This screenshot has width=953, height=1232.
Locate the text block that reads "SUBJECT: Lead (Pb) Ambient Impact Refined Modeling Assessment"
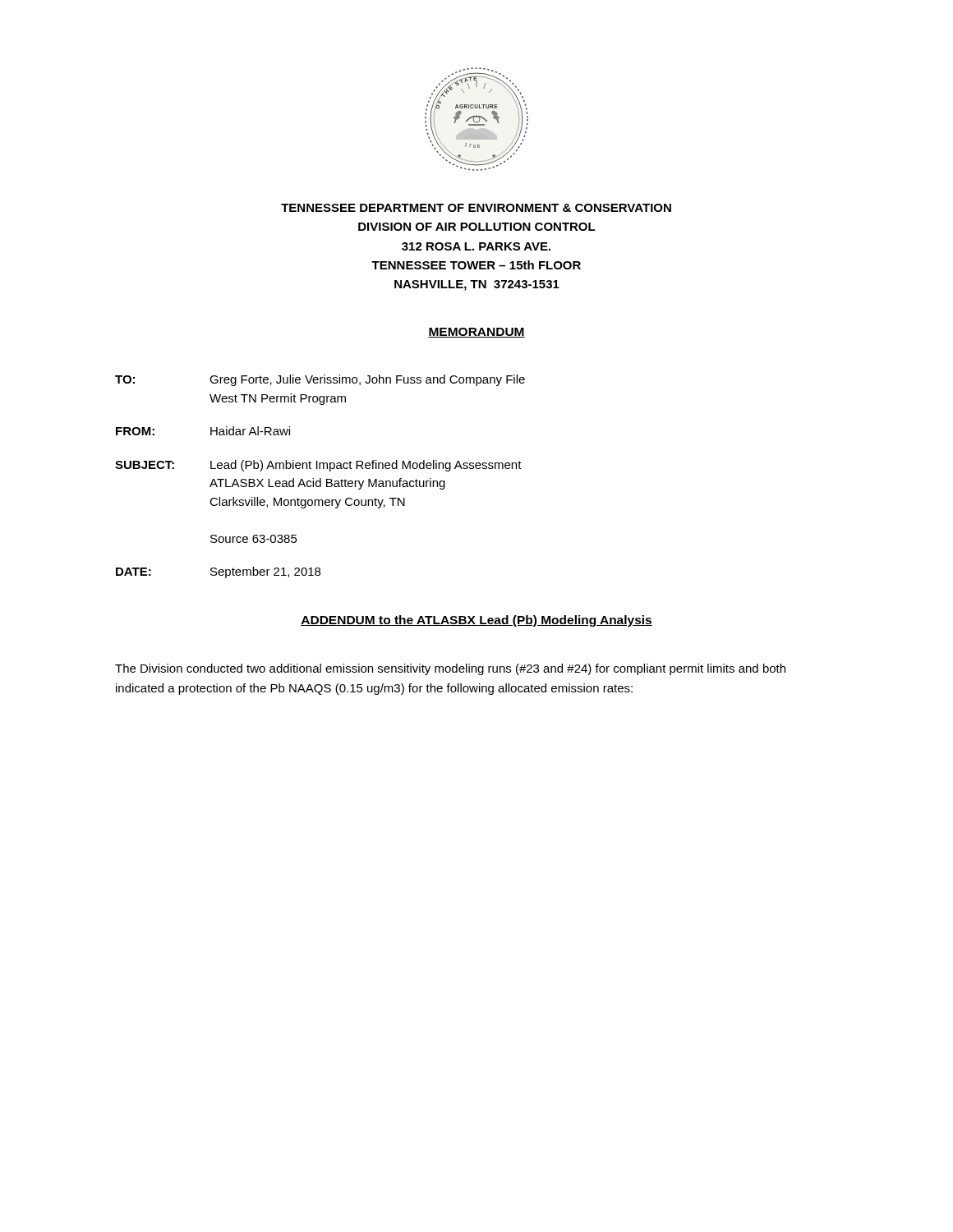pyautogui.click(x=318, y=466)
